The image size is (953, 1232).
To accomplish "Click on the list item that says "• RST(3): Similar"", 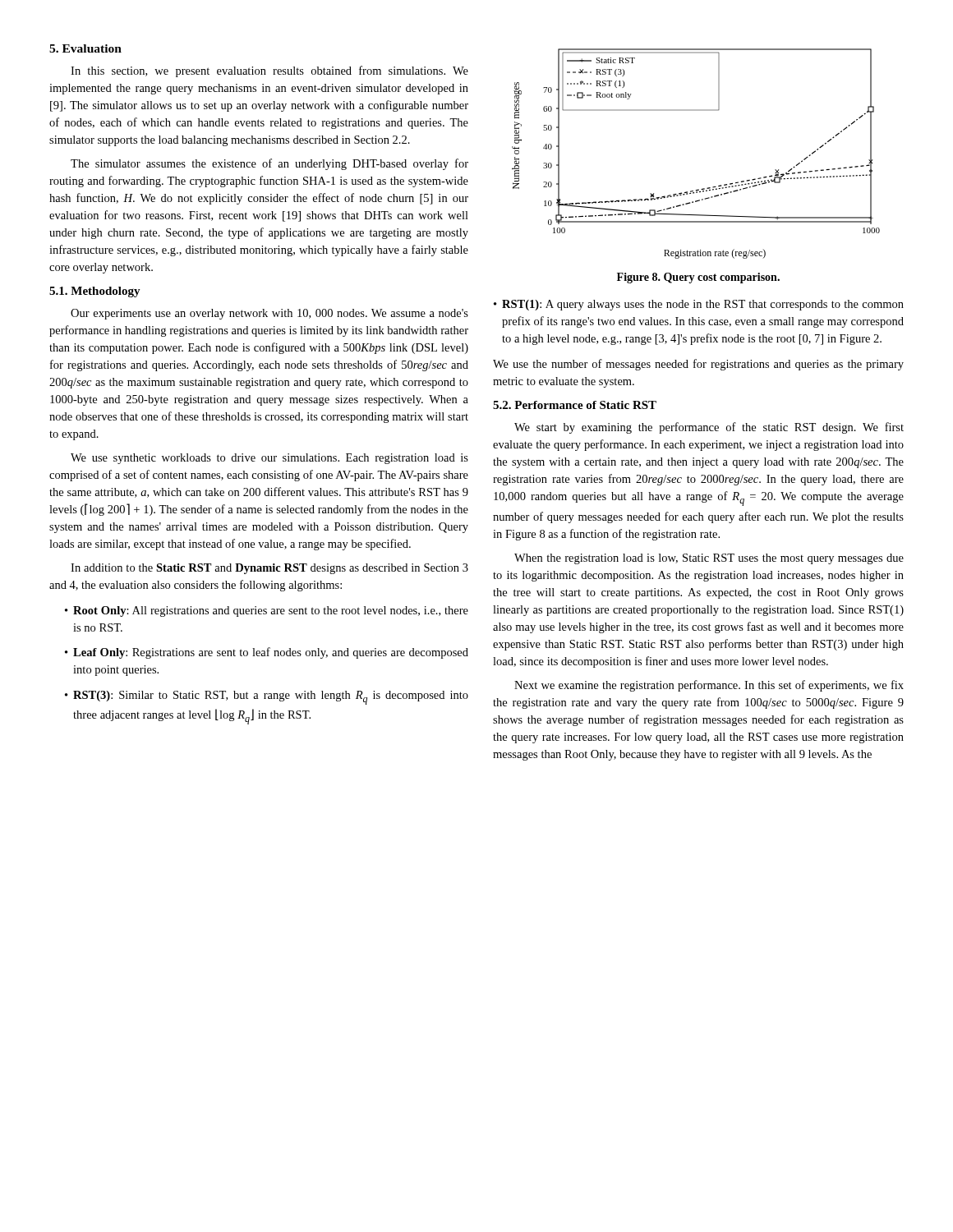I will [x=266, y=706].
